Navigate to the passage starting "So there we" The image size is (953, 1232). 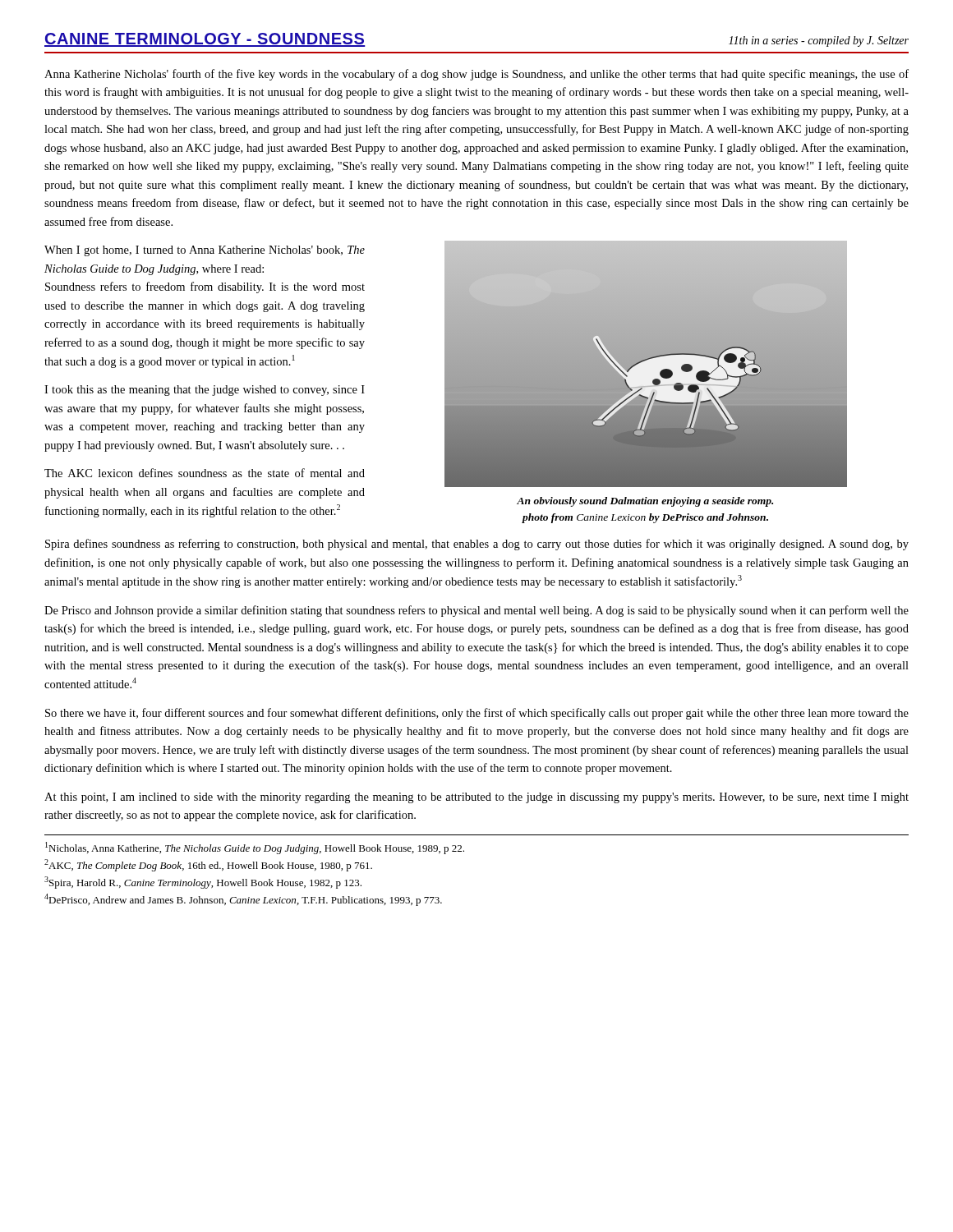476,740
